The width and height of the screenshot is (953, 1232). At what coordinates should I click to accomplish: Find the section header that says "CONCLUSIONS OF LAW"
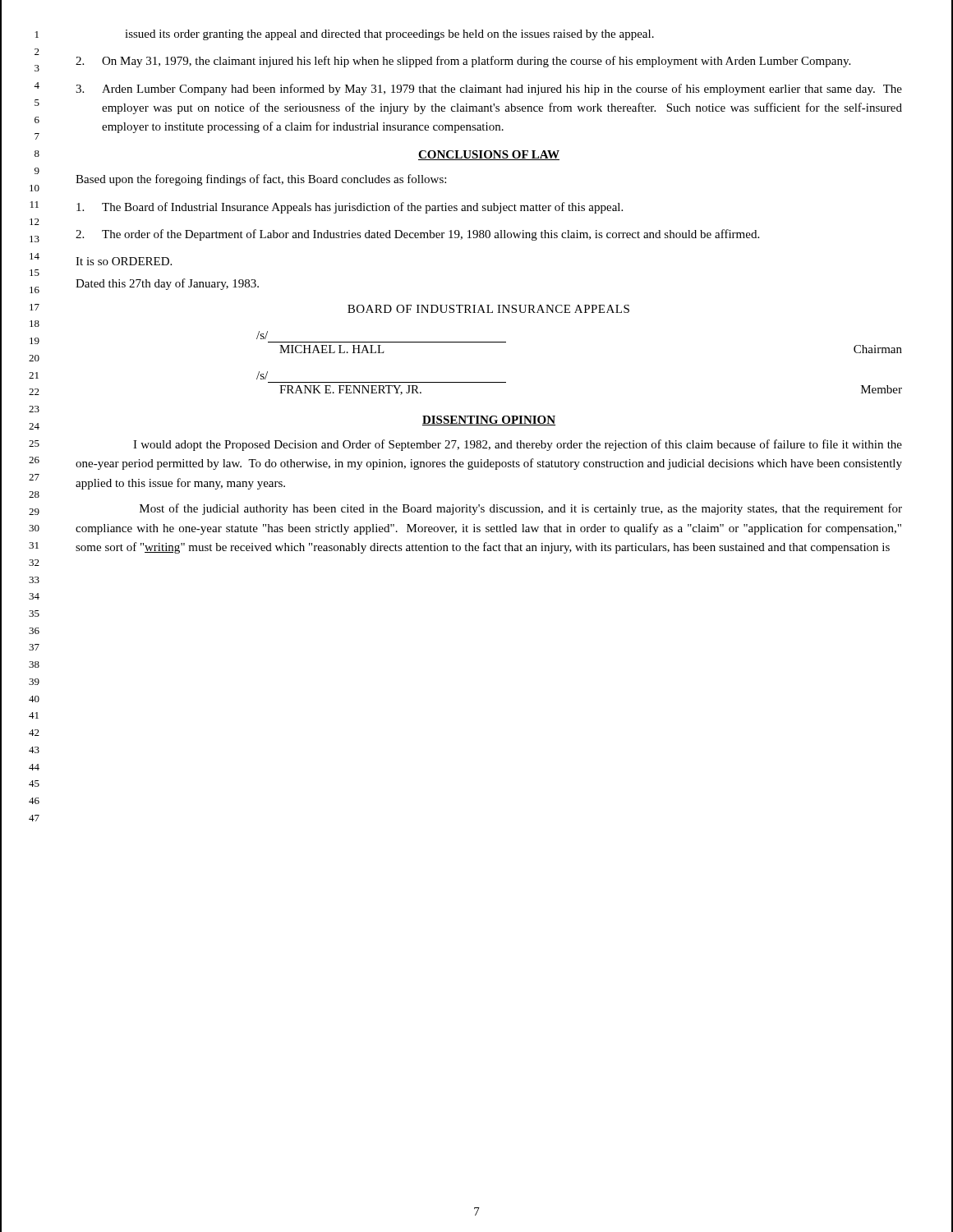(x=489, y=155)
